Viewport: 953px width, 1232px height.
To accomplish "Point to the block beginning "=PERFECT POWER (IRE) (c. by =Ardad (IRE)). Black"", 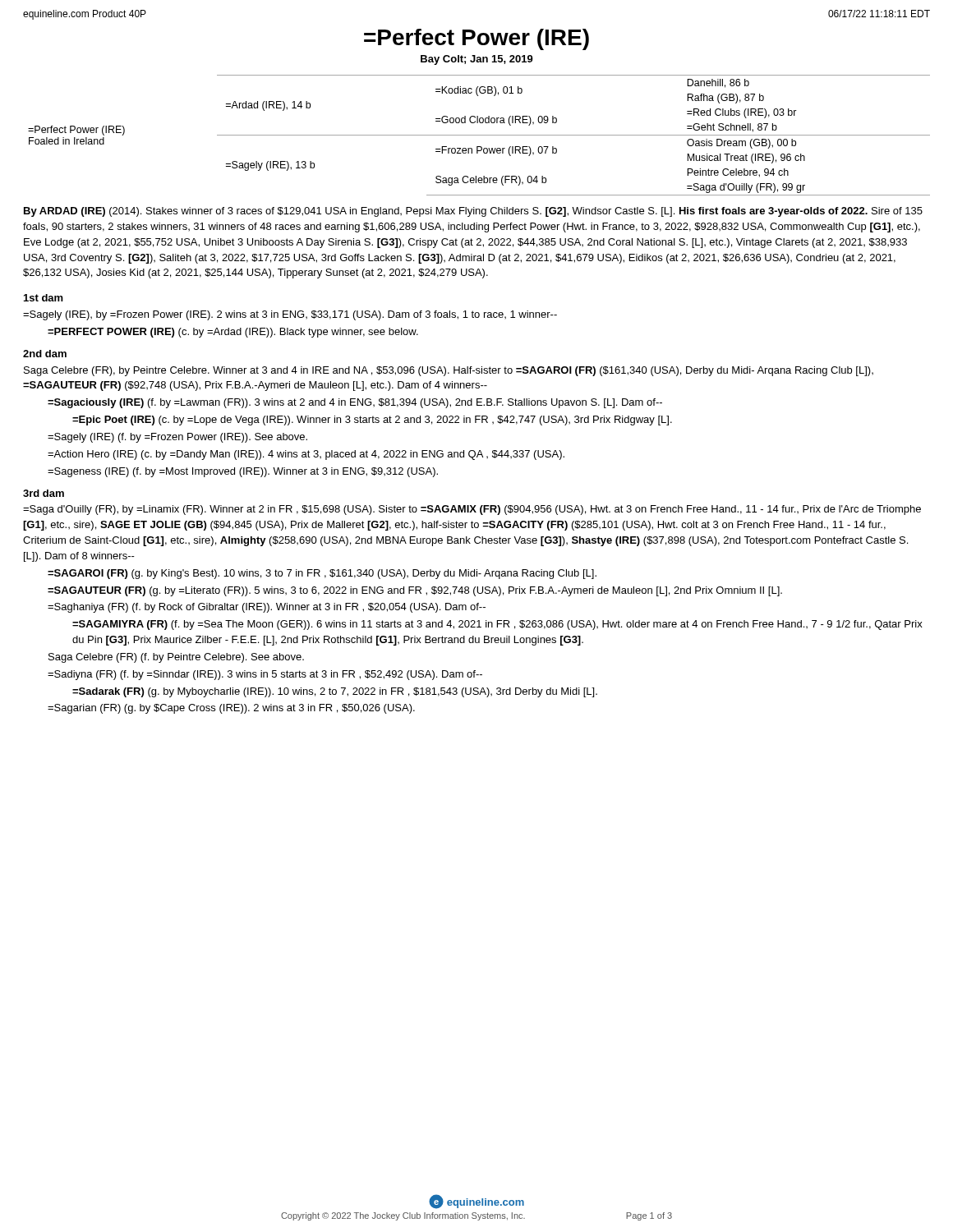I will pyautogui.click(x=233, y=331).
